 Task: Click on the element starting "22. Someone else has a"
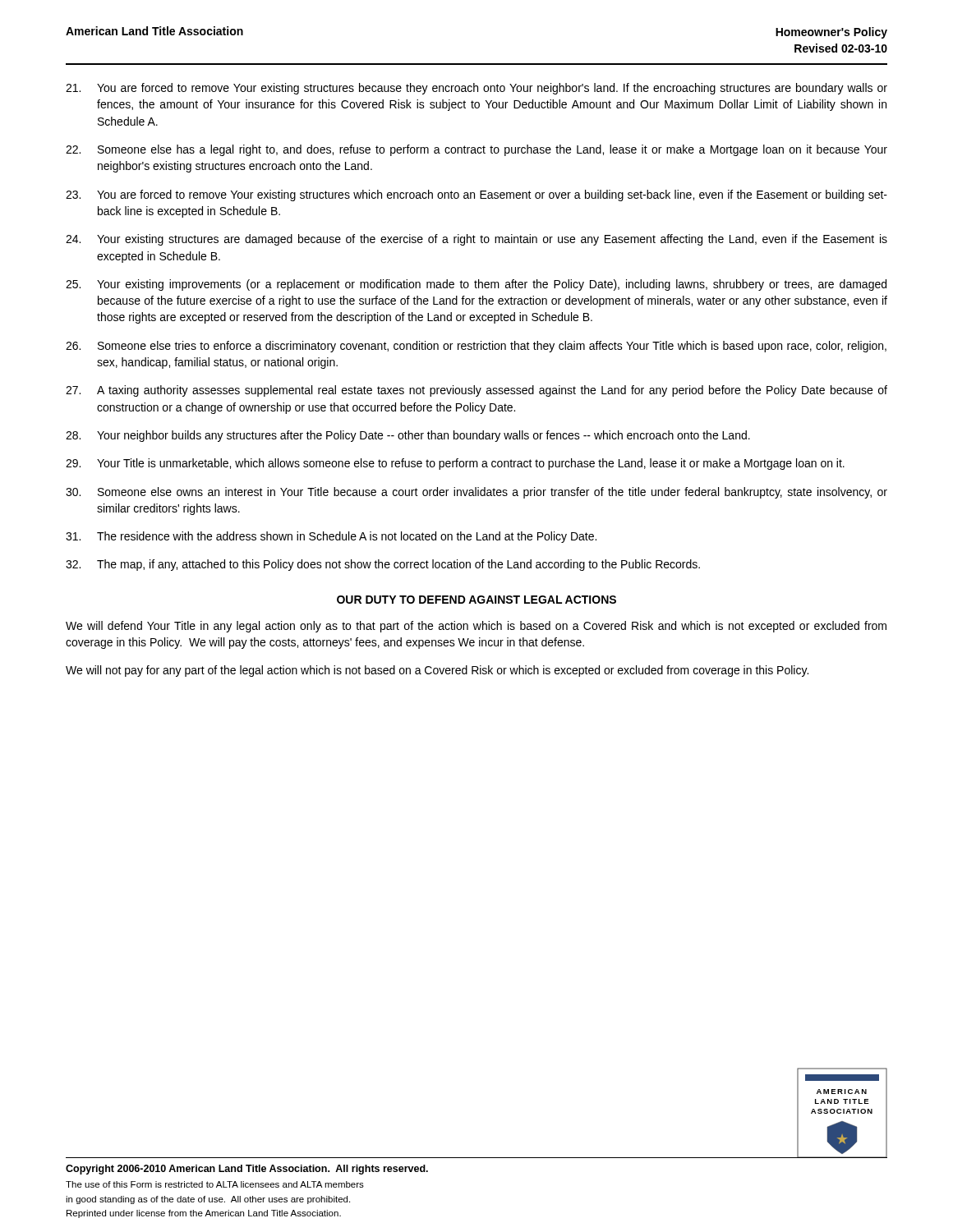coord(476,158)
